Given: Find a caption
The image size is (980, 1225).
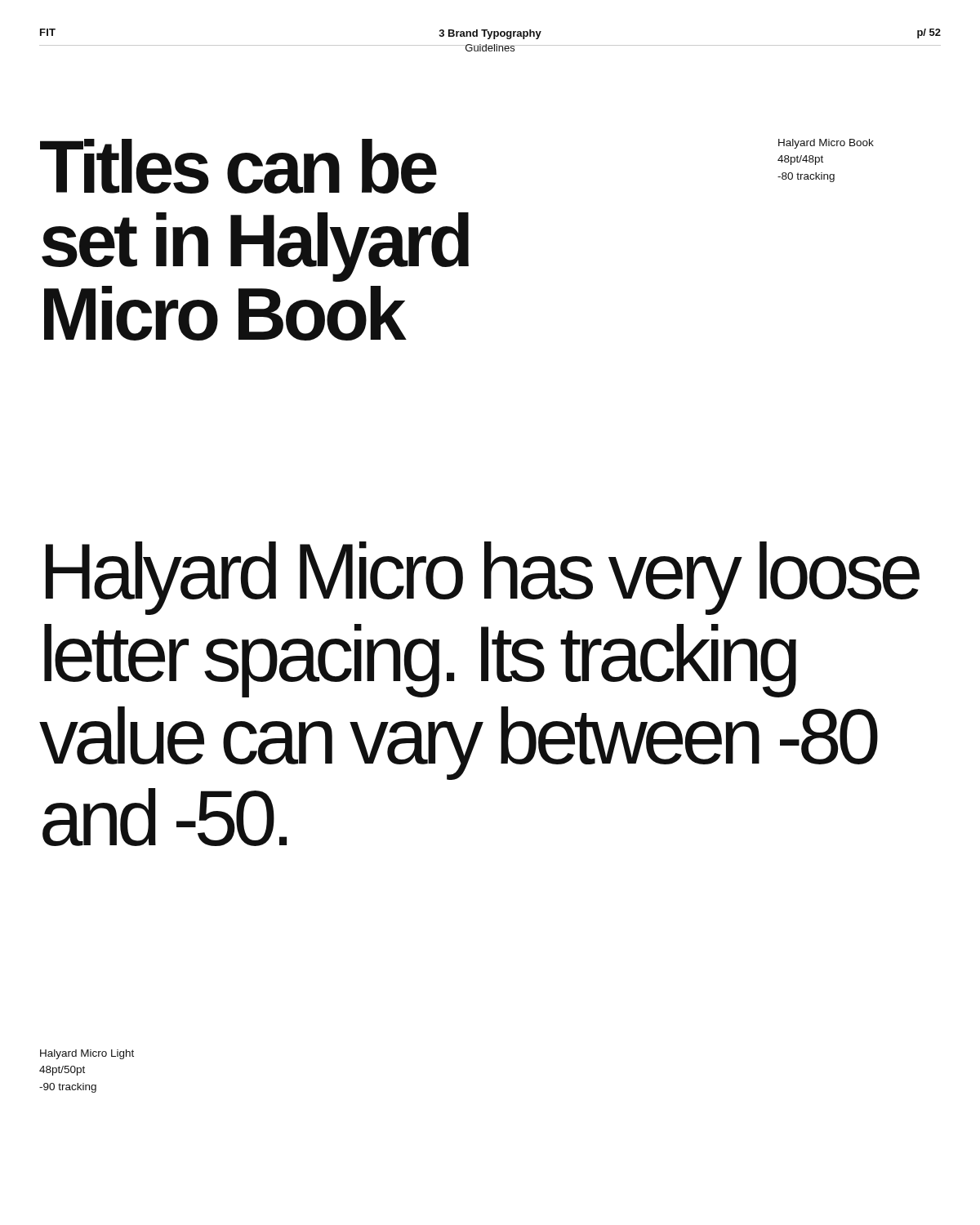Looking at the screenshot, I should (x=87, y=1070).
